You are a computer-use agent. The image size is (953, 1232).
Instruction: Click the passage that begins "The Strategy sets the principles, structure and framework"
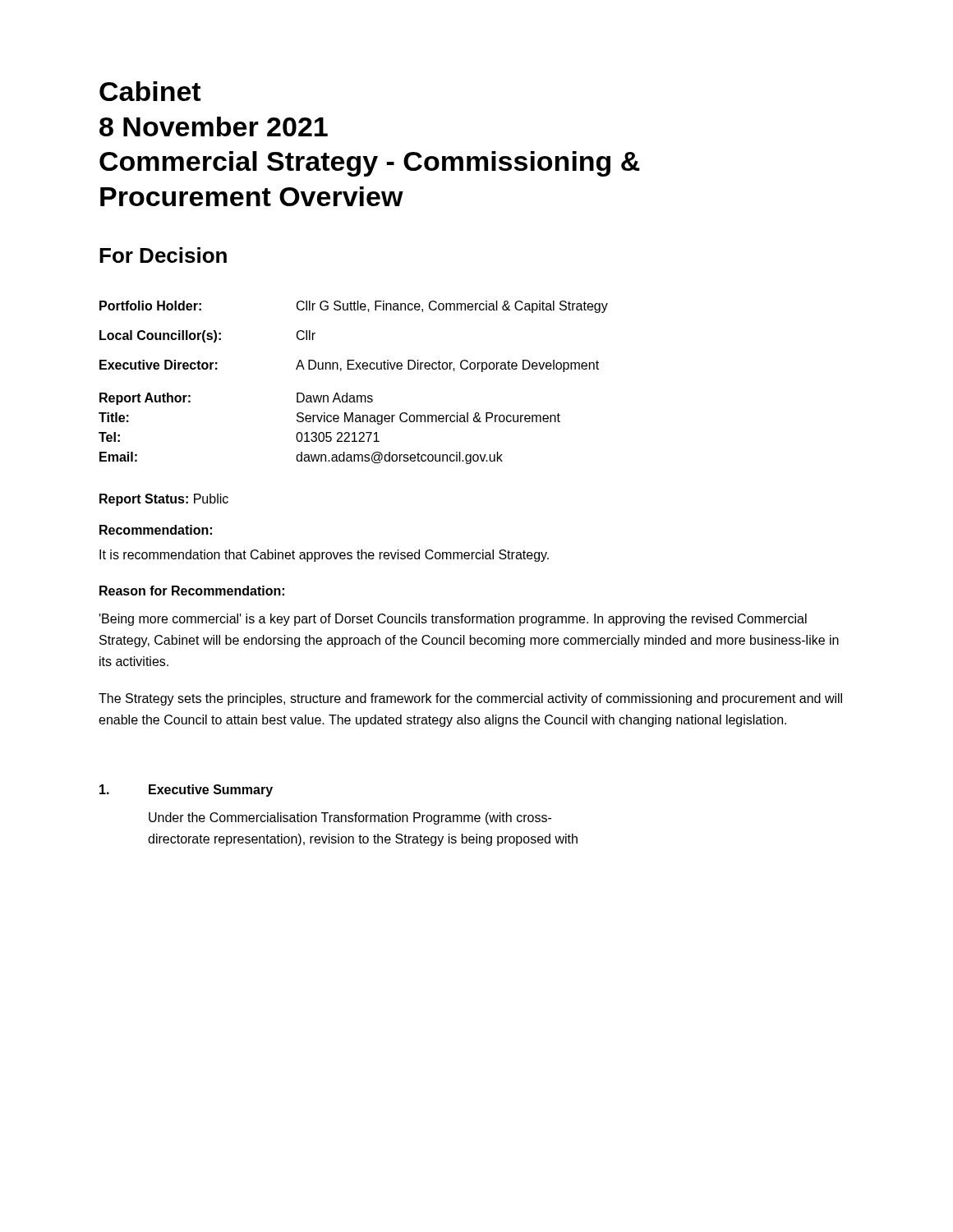[471, 709]
